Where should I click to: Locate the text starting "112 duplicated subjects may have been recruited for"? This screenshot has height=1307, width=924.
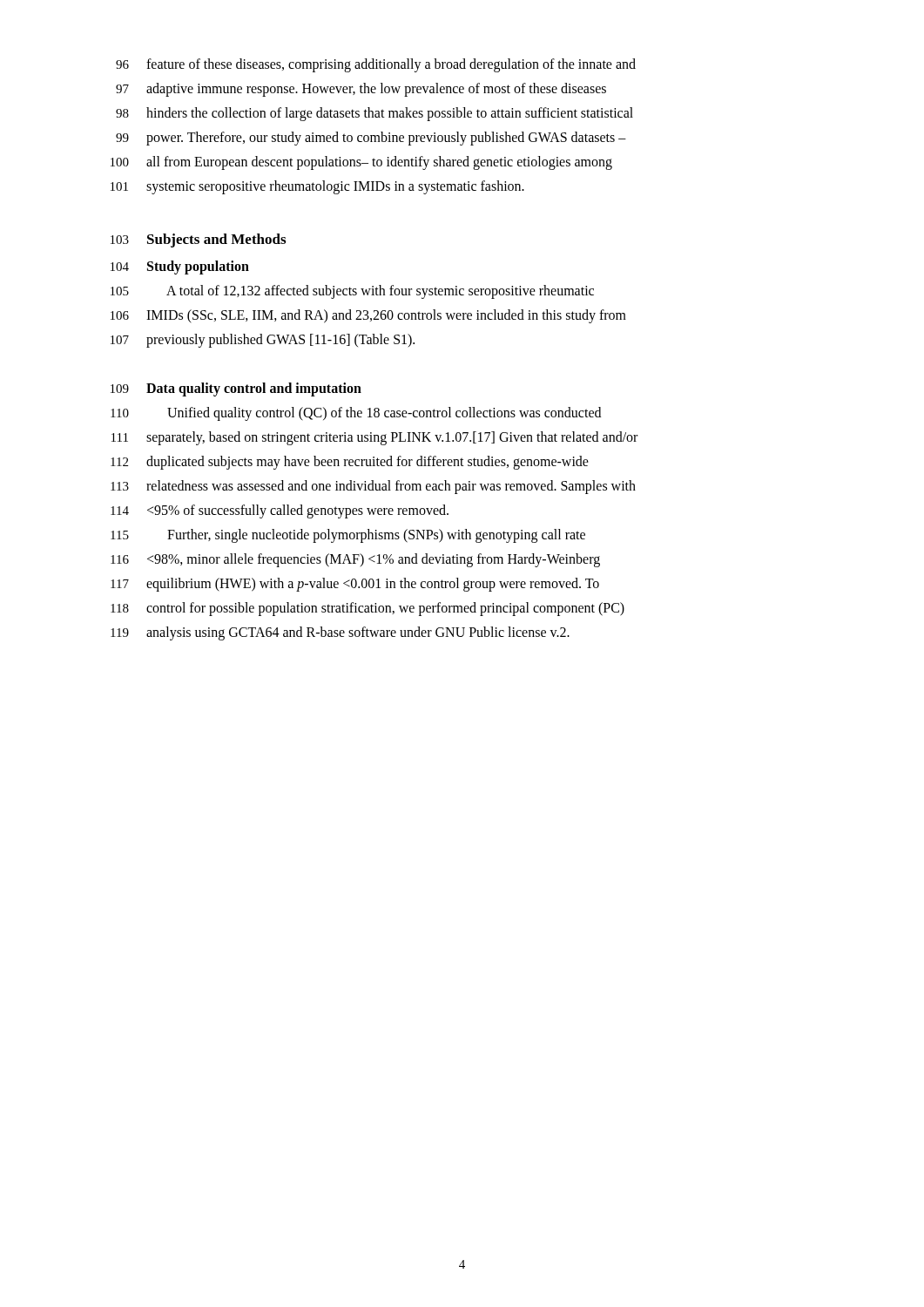470,462
